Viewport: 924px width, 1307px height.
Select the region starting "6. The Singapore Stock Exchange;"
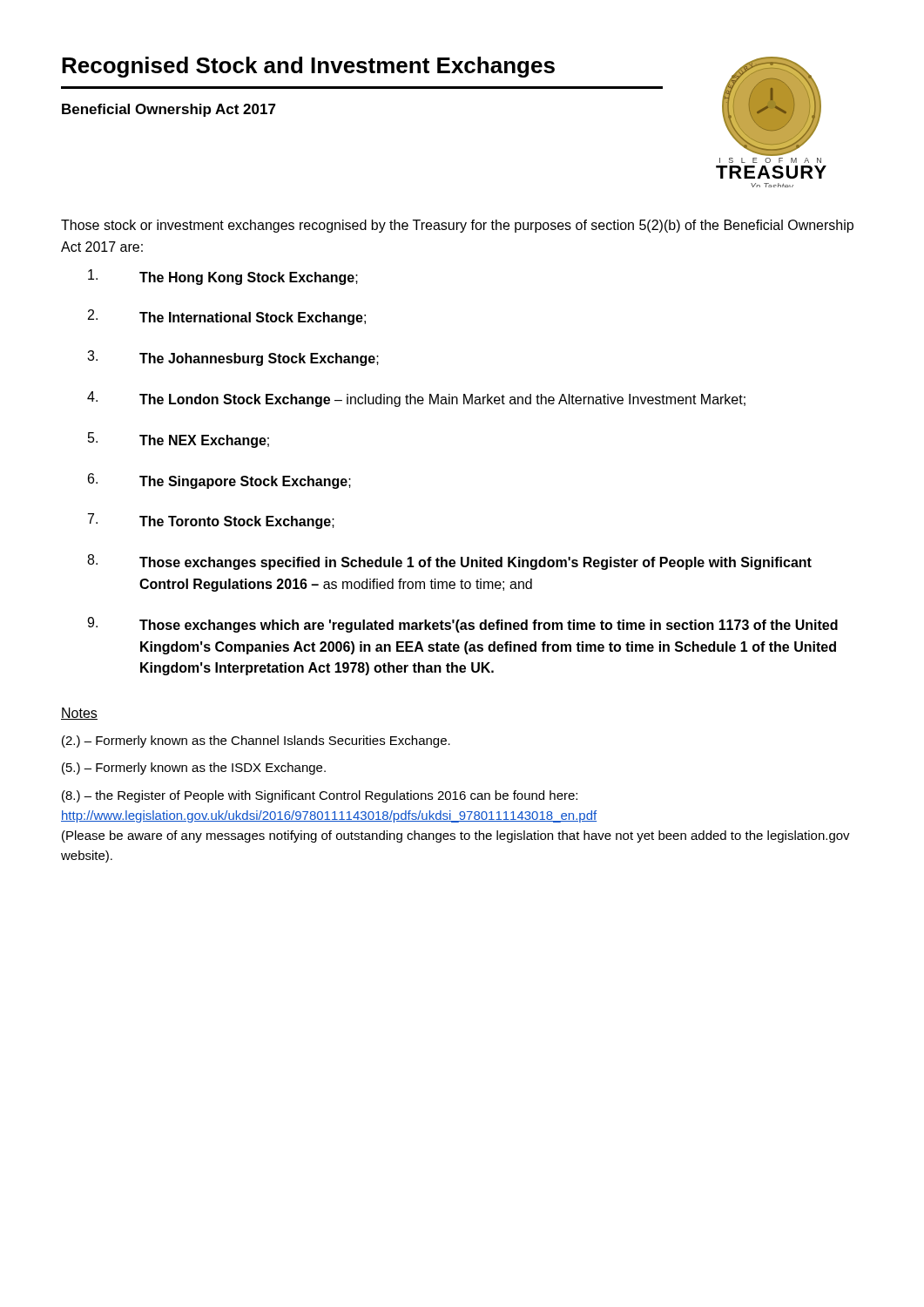219,481
